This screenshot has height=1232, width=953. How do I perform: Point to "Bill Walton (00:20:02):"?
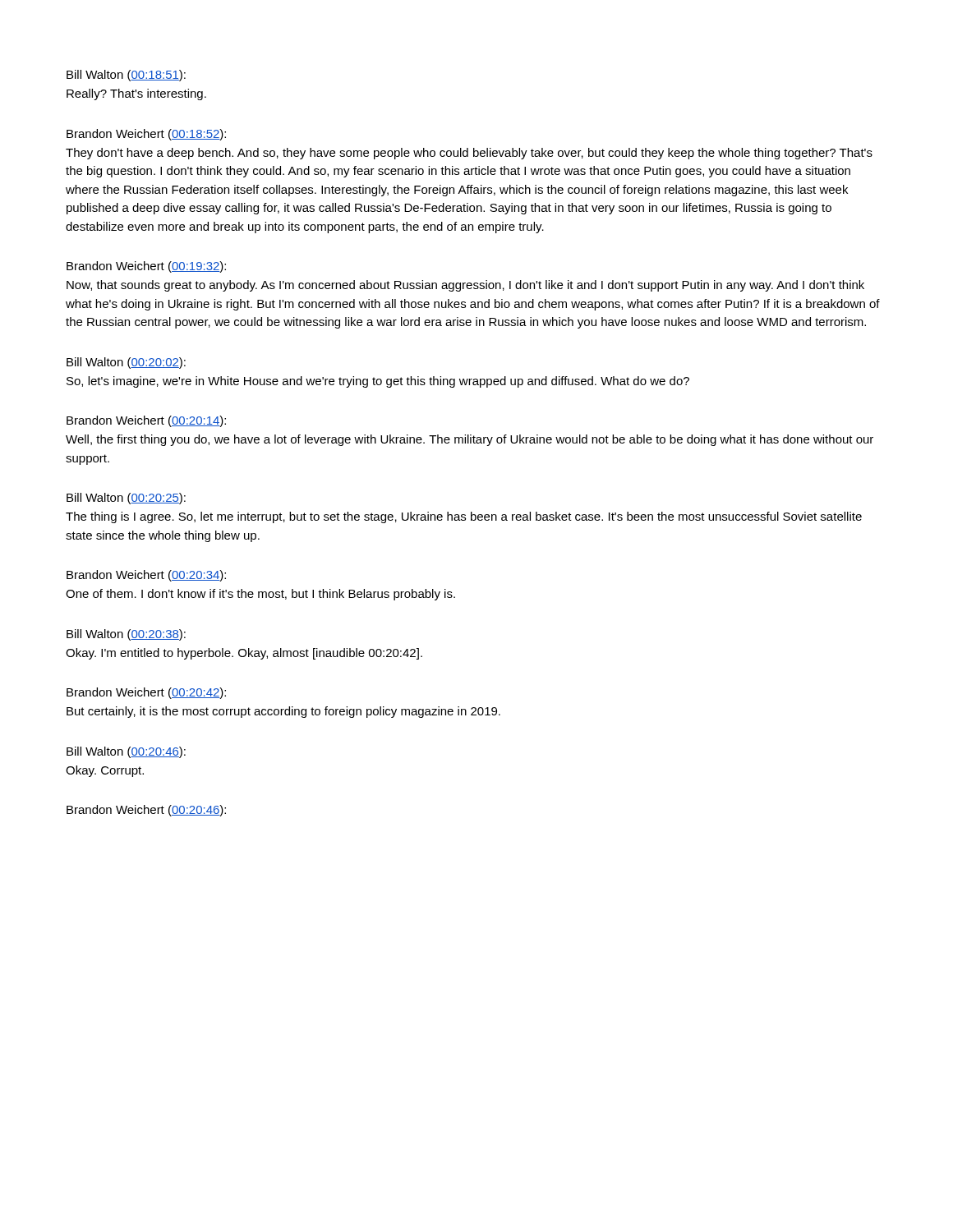pyautogui.click(x=126, y=361)
